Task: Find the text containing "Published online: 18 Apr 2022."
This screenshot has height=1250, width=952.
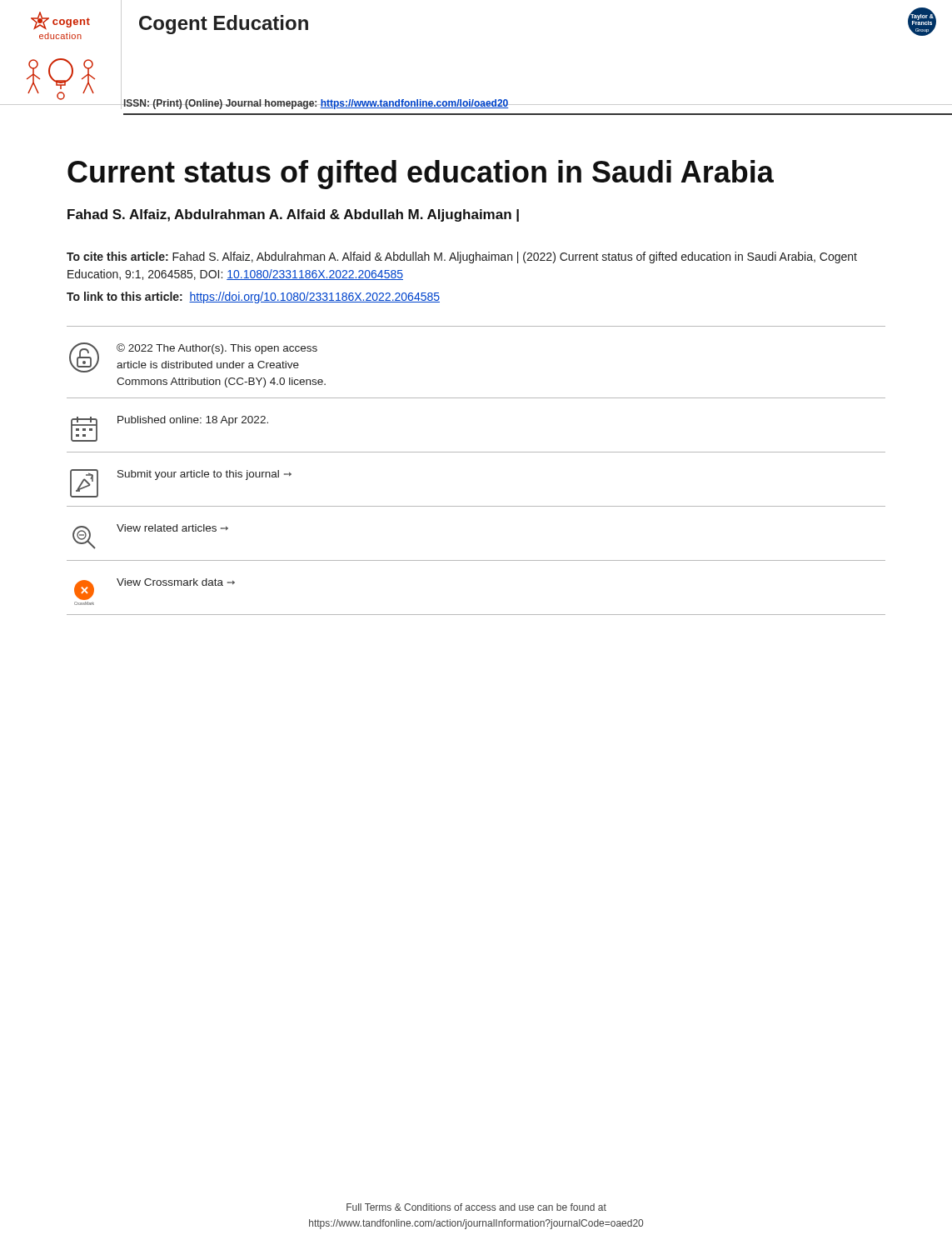Action: coord(193,419)
